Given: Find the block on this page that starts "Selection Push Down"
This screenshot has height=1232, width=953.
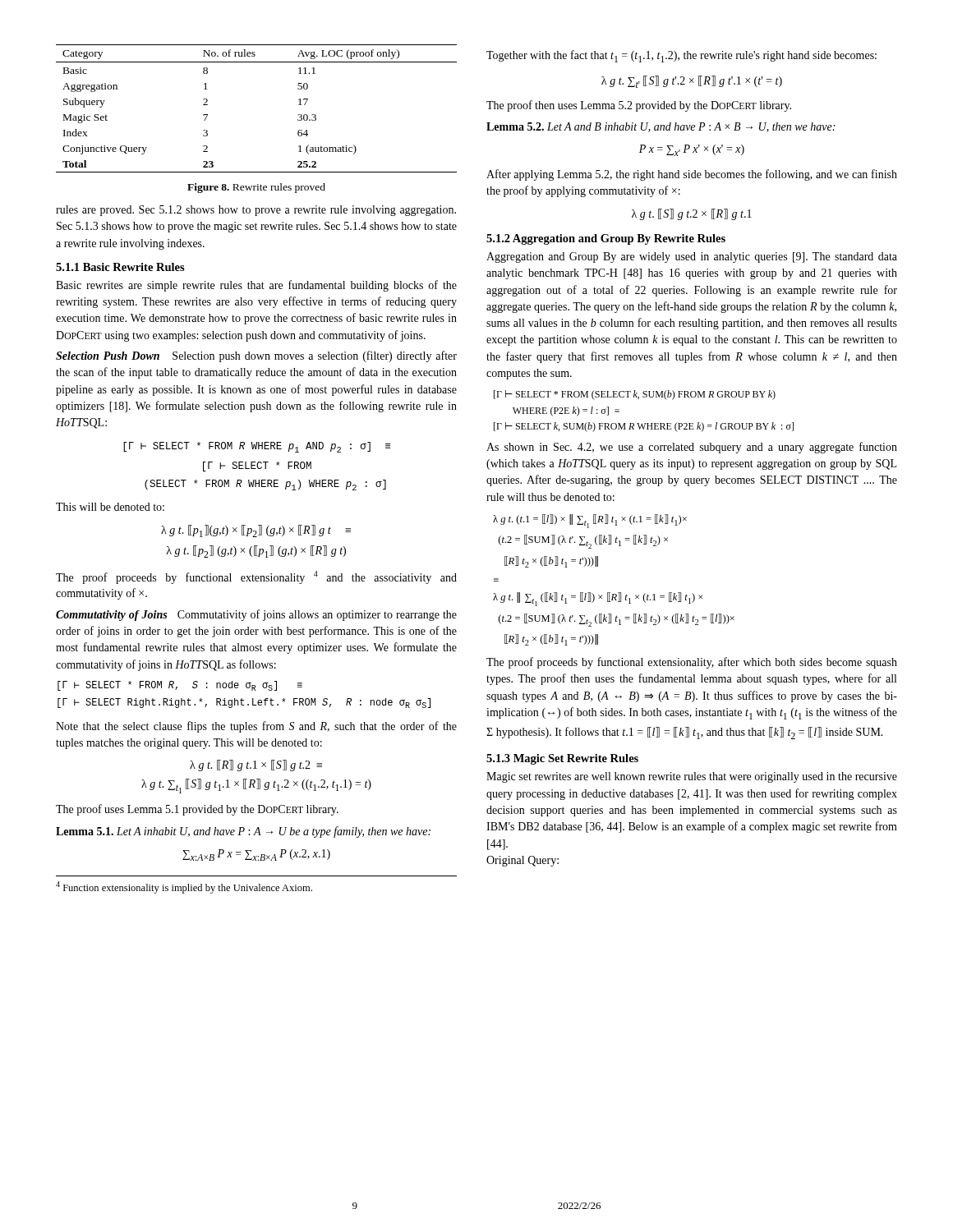Looking at the screenshot, I should pyautogui.click(x=256, y=390).
